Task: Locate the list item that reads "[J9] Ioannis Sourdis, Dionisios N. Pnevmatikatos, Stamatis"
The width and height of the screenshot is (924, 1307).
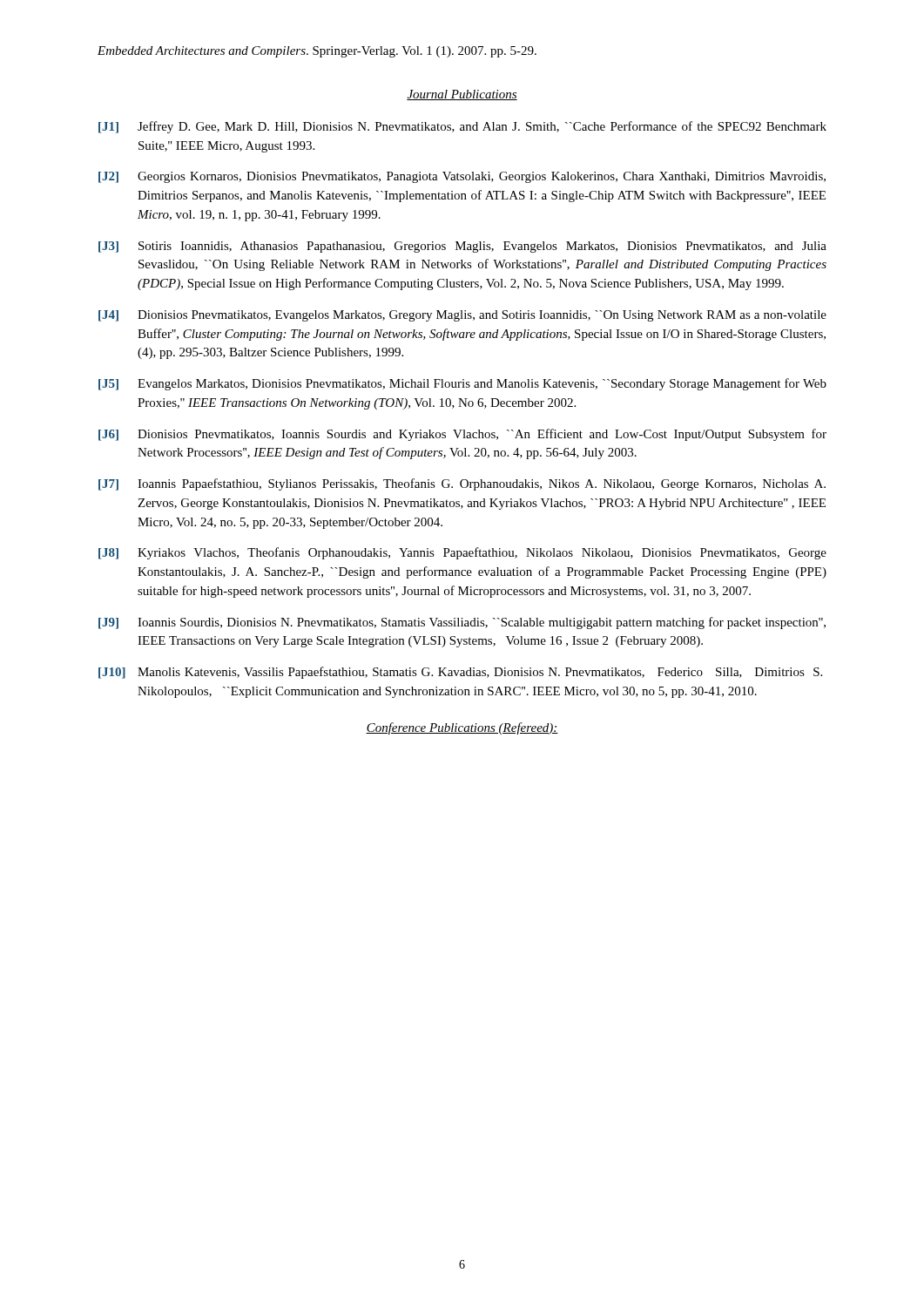Action: (x=462, y=632)
